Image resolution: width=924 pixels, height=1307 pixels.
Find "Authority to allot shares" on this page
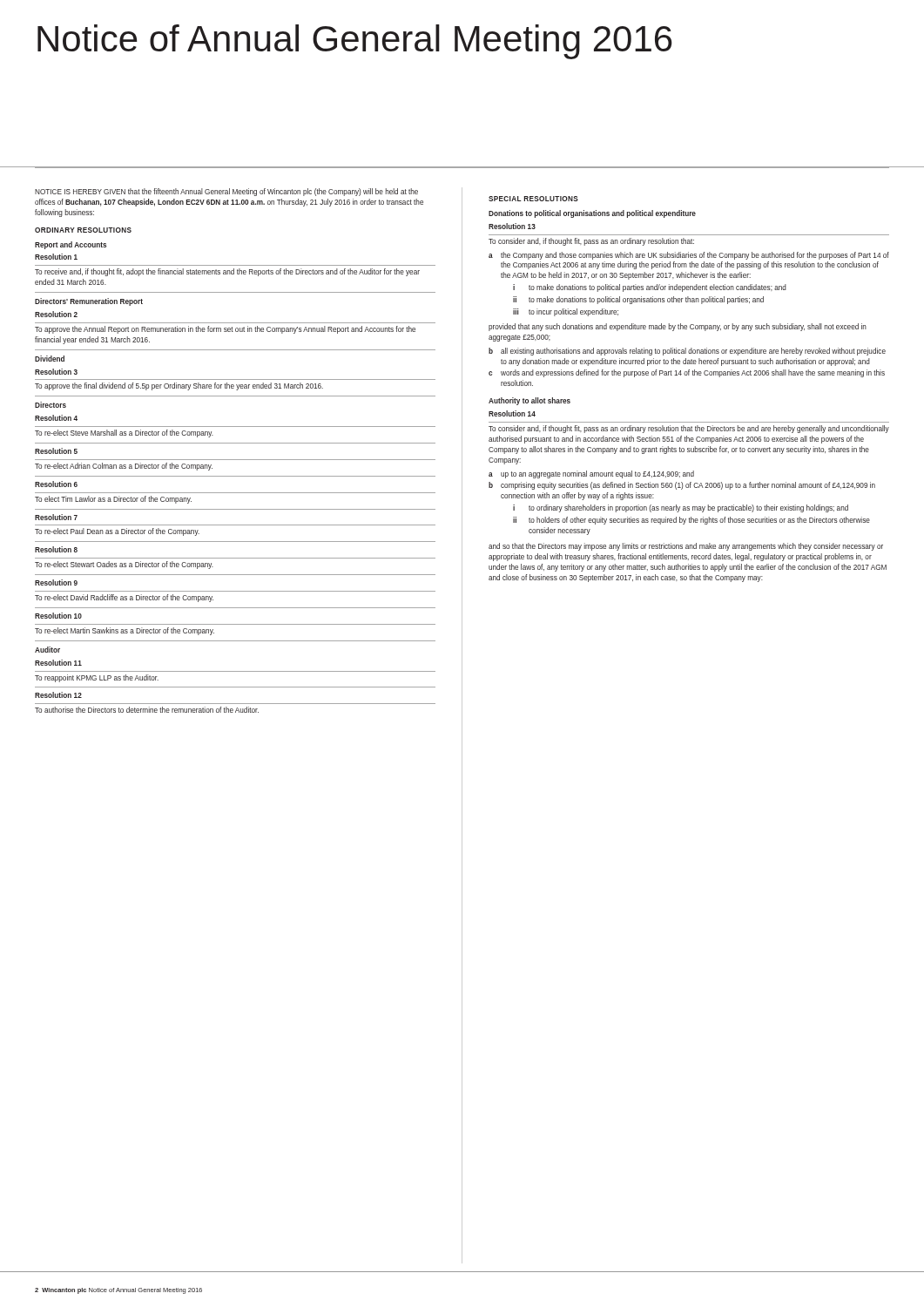click(x=530, y=402)
